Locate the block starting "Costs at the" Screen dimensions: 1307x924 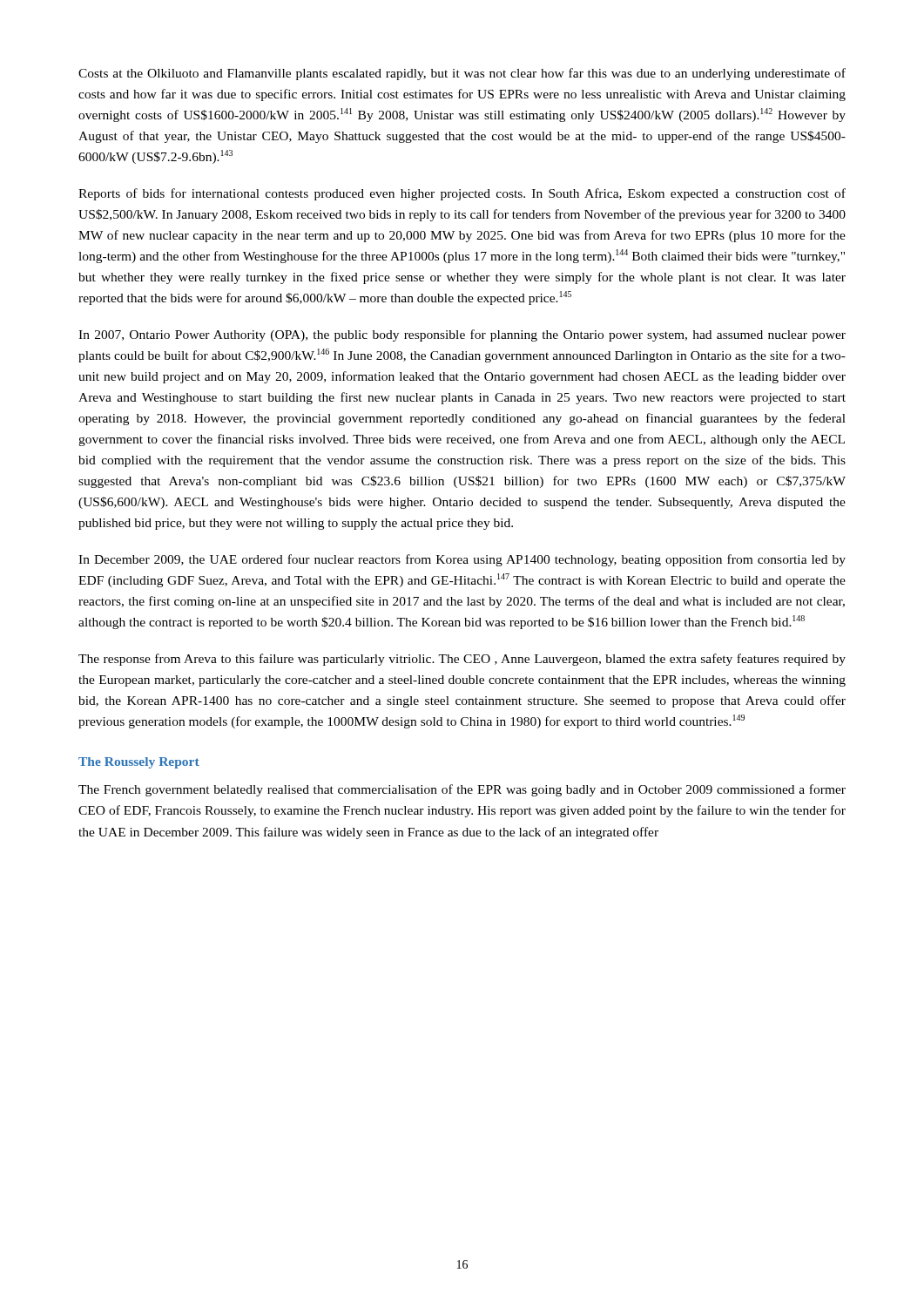[x=462, y=115]
